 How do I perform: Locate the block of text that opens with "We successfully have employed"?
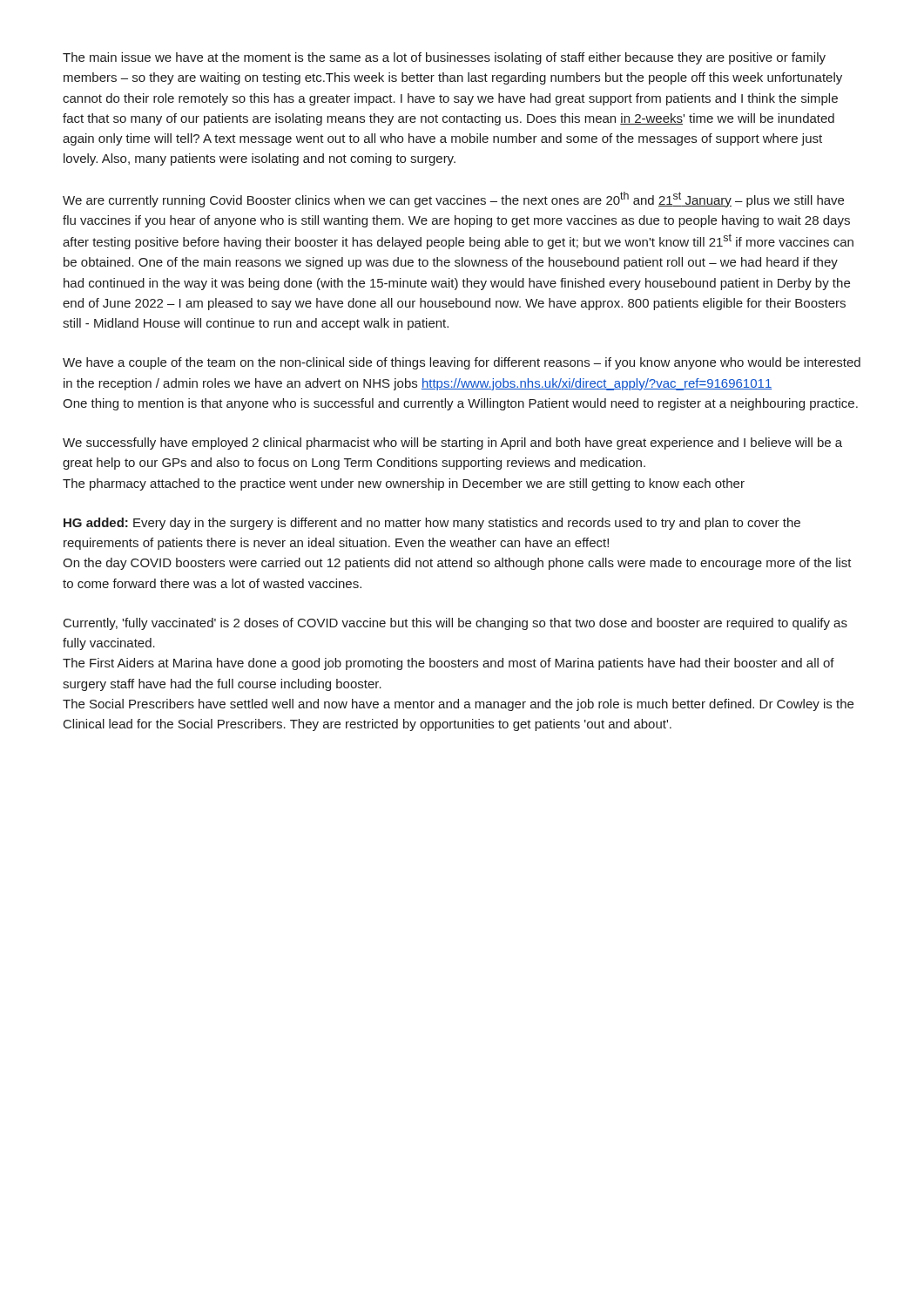pos(453,462)
